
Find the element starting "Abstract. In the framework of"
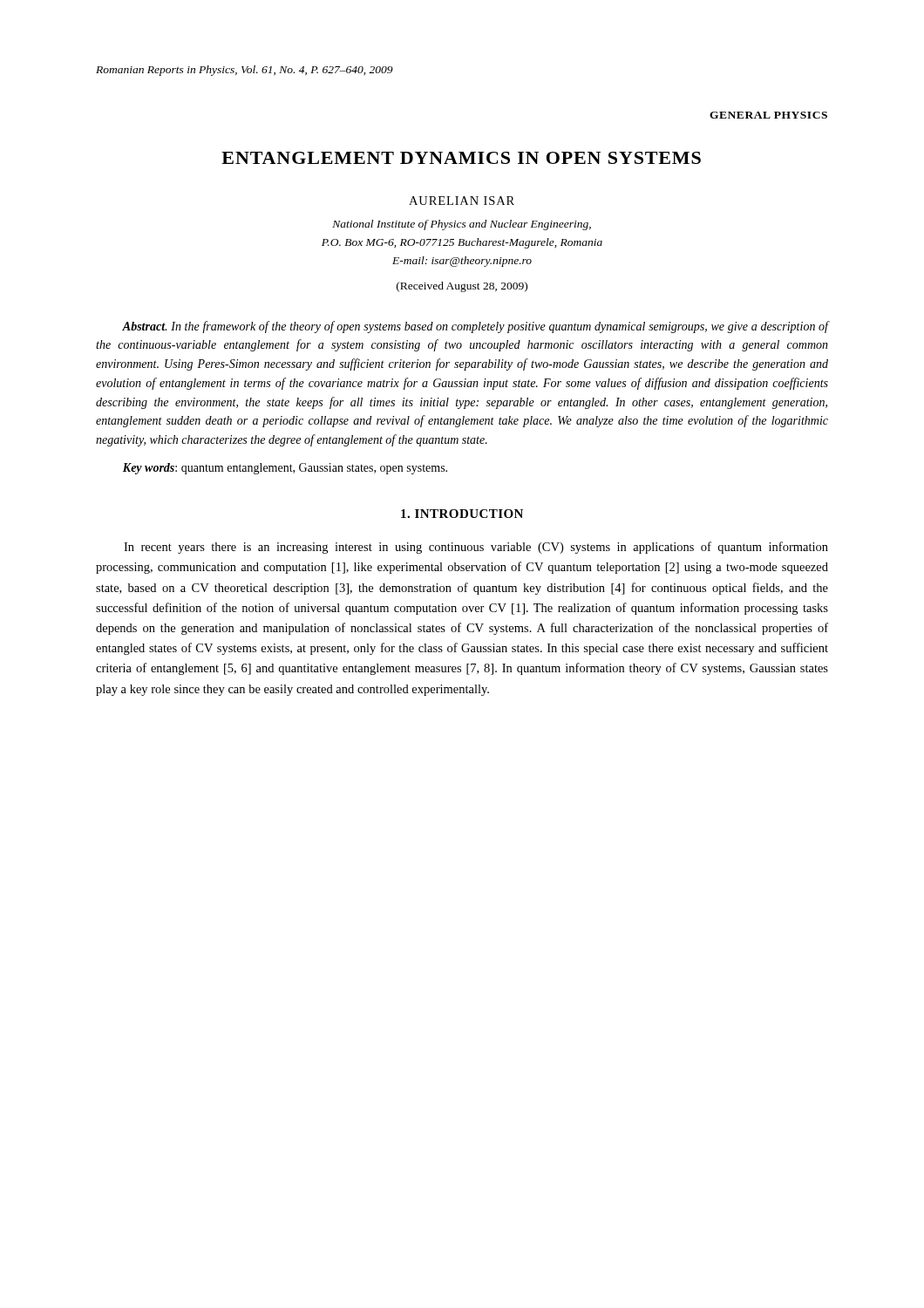462,383
